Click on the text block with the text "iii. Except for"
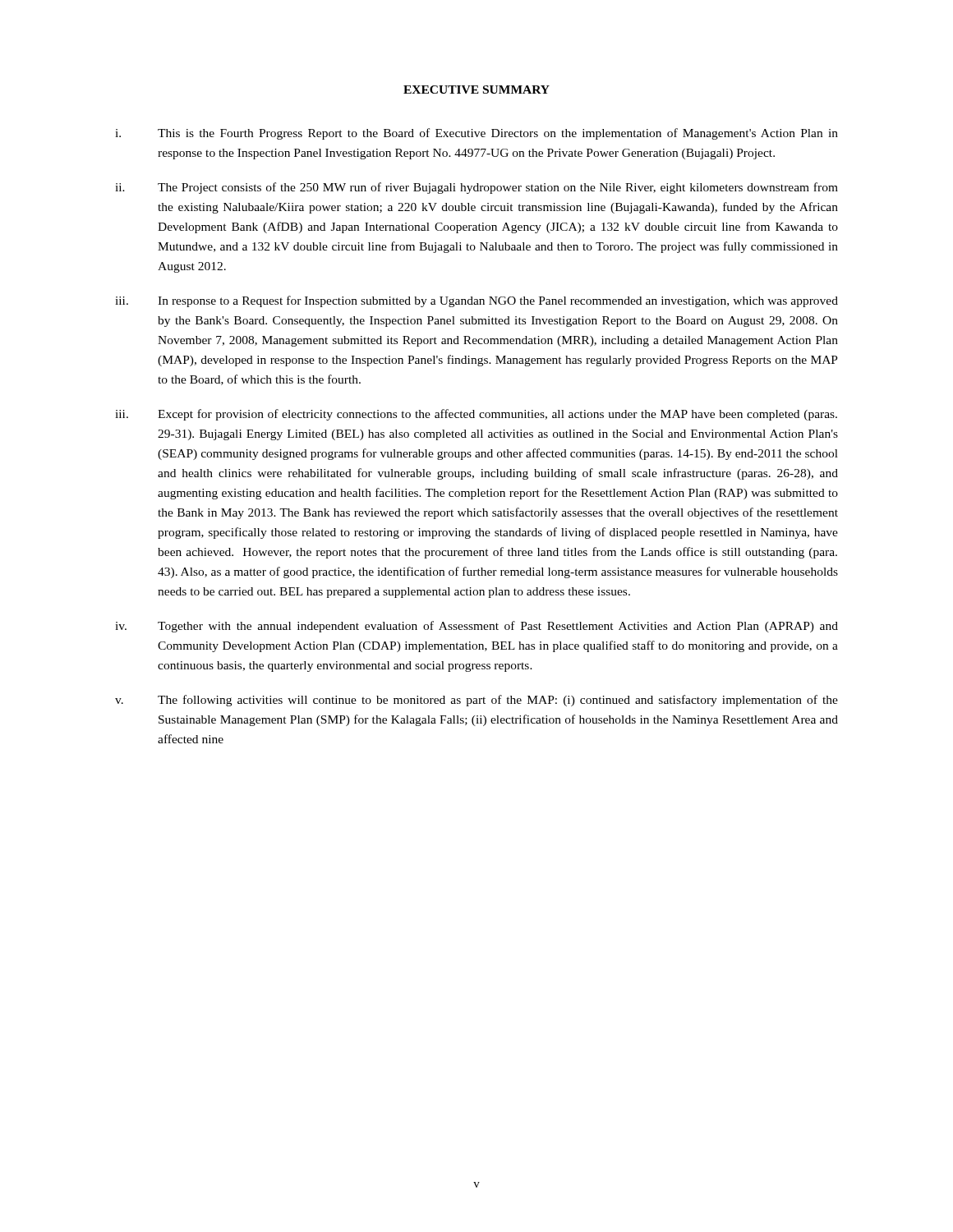953x1232 pixels. click(x=476, y=503)
